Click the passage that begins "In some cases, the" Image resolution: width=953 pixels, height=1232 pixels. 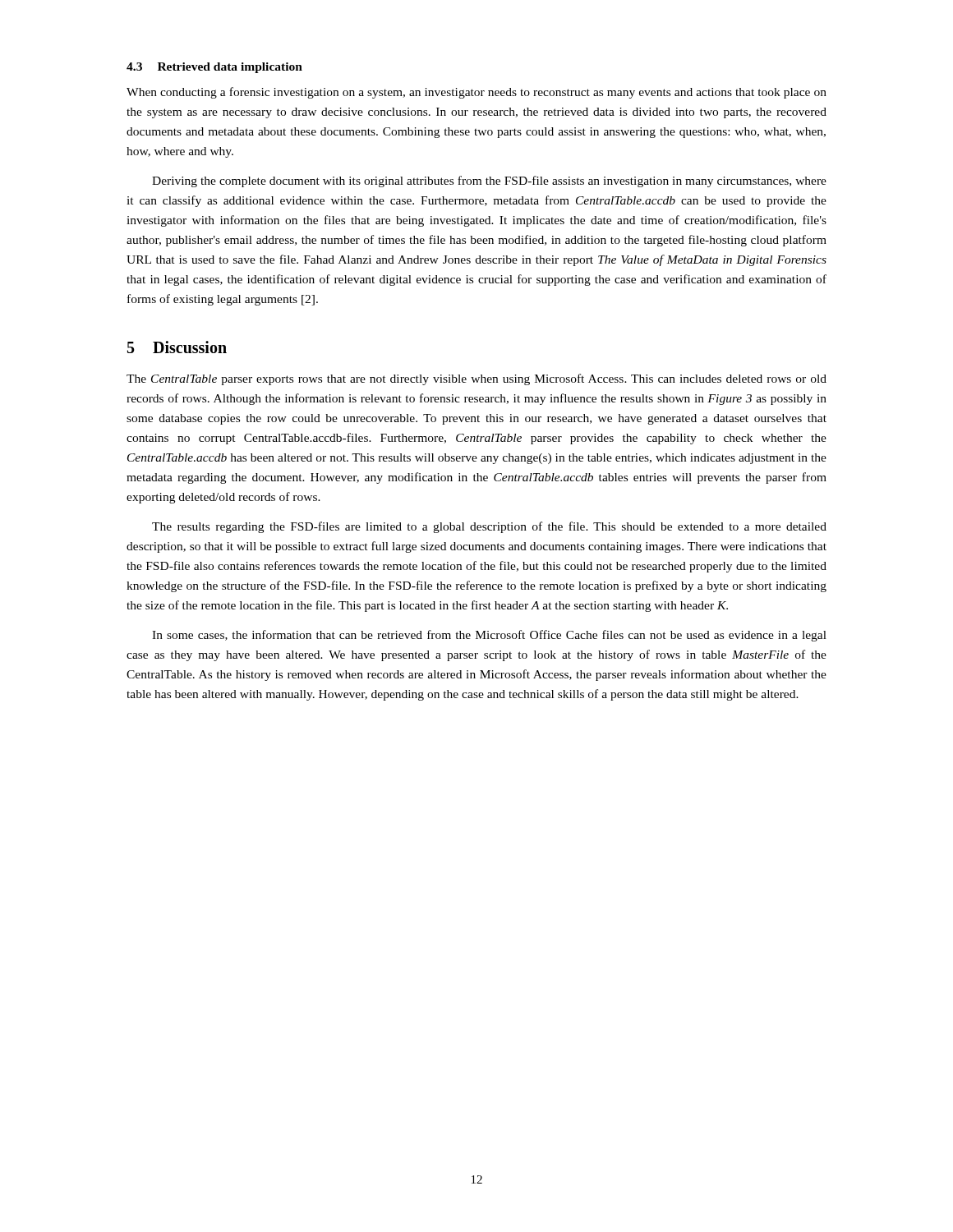pos(476,665)
